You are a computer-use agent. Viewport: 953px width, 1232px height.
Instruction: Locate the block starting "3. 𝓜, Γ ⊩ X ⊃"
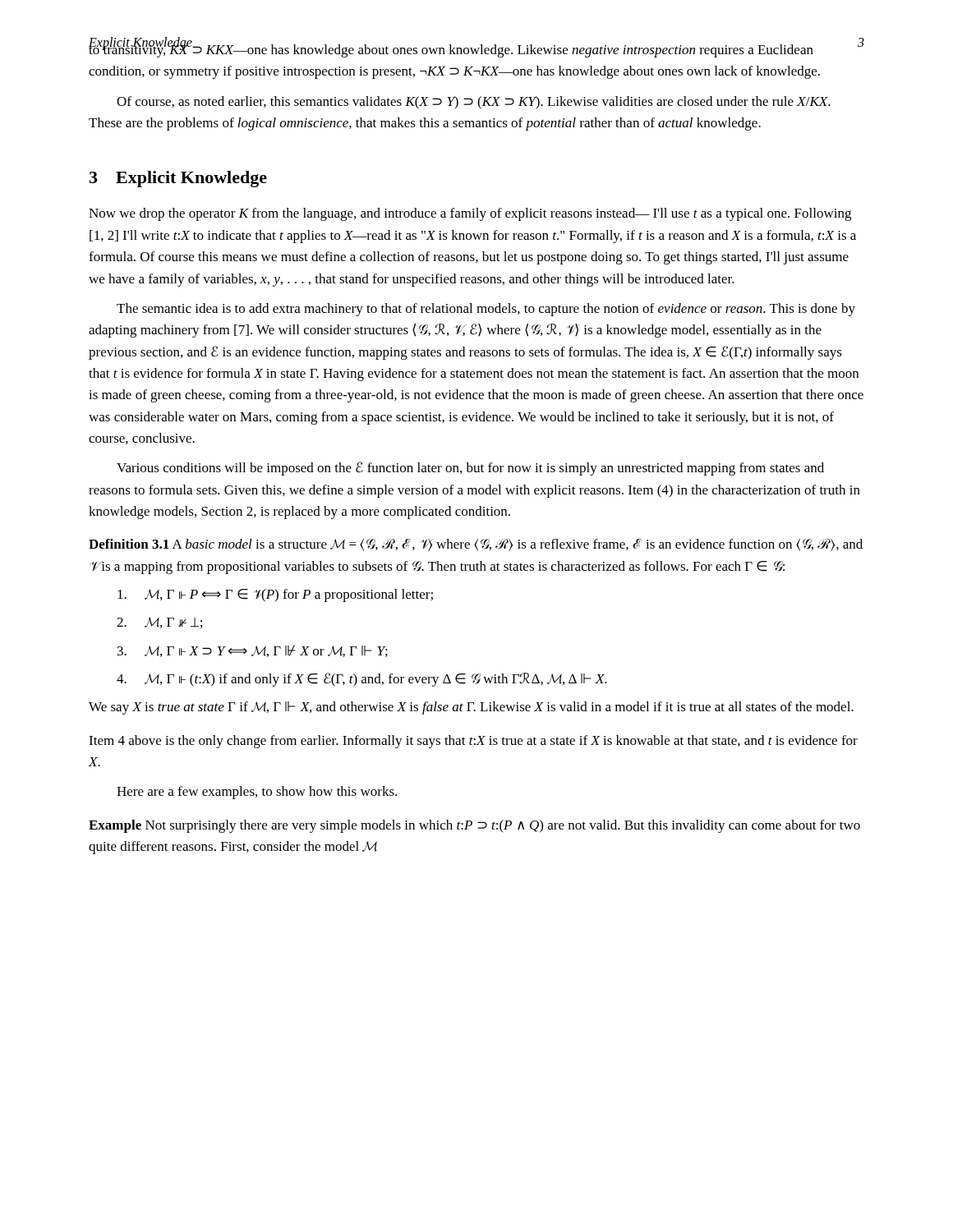click(x=252, y=651)
